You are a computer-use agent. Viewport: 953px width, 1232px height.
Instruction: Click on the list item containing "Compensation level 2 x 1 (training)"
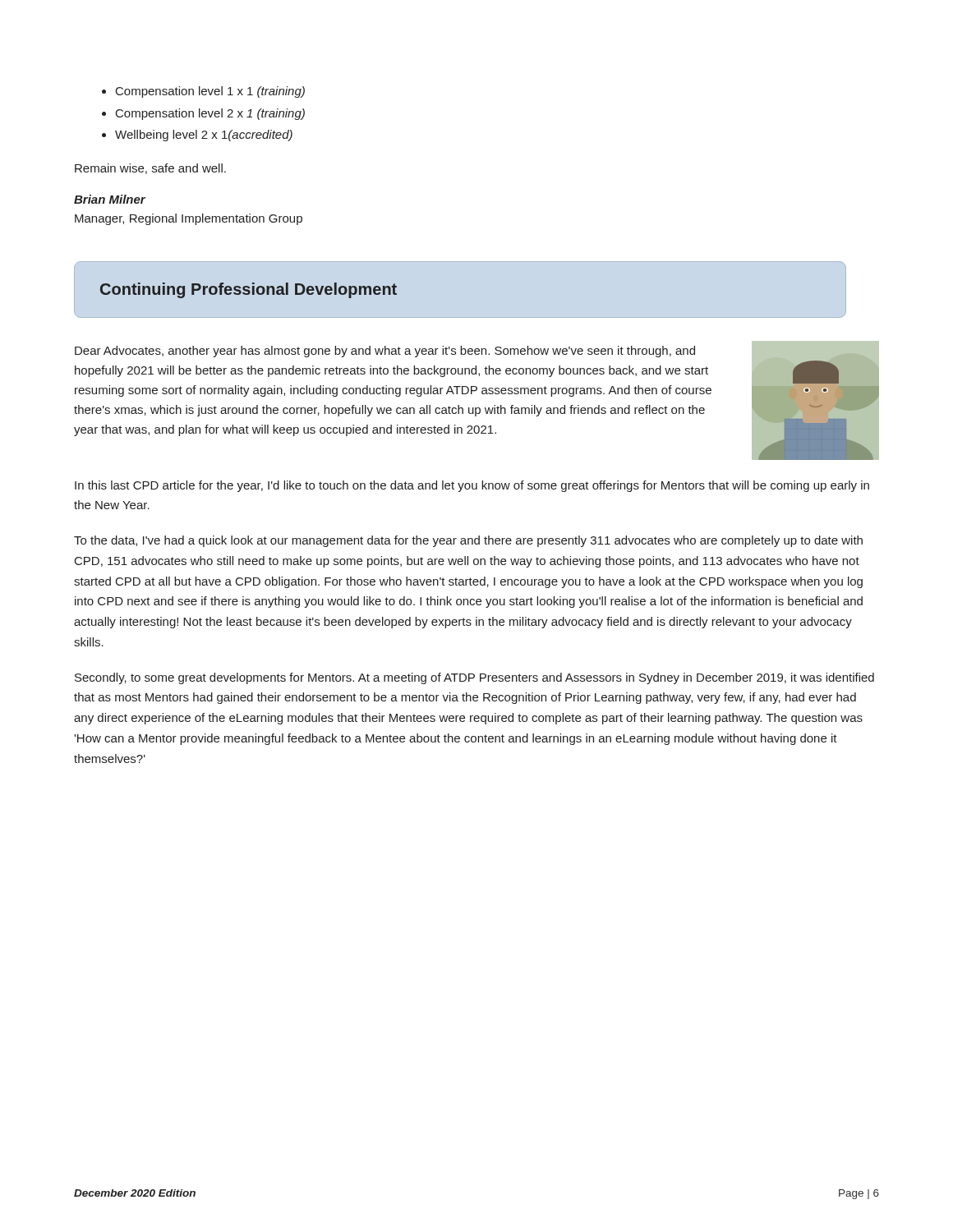coord(210,113)
